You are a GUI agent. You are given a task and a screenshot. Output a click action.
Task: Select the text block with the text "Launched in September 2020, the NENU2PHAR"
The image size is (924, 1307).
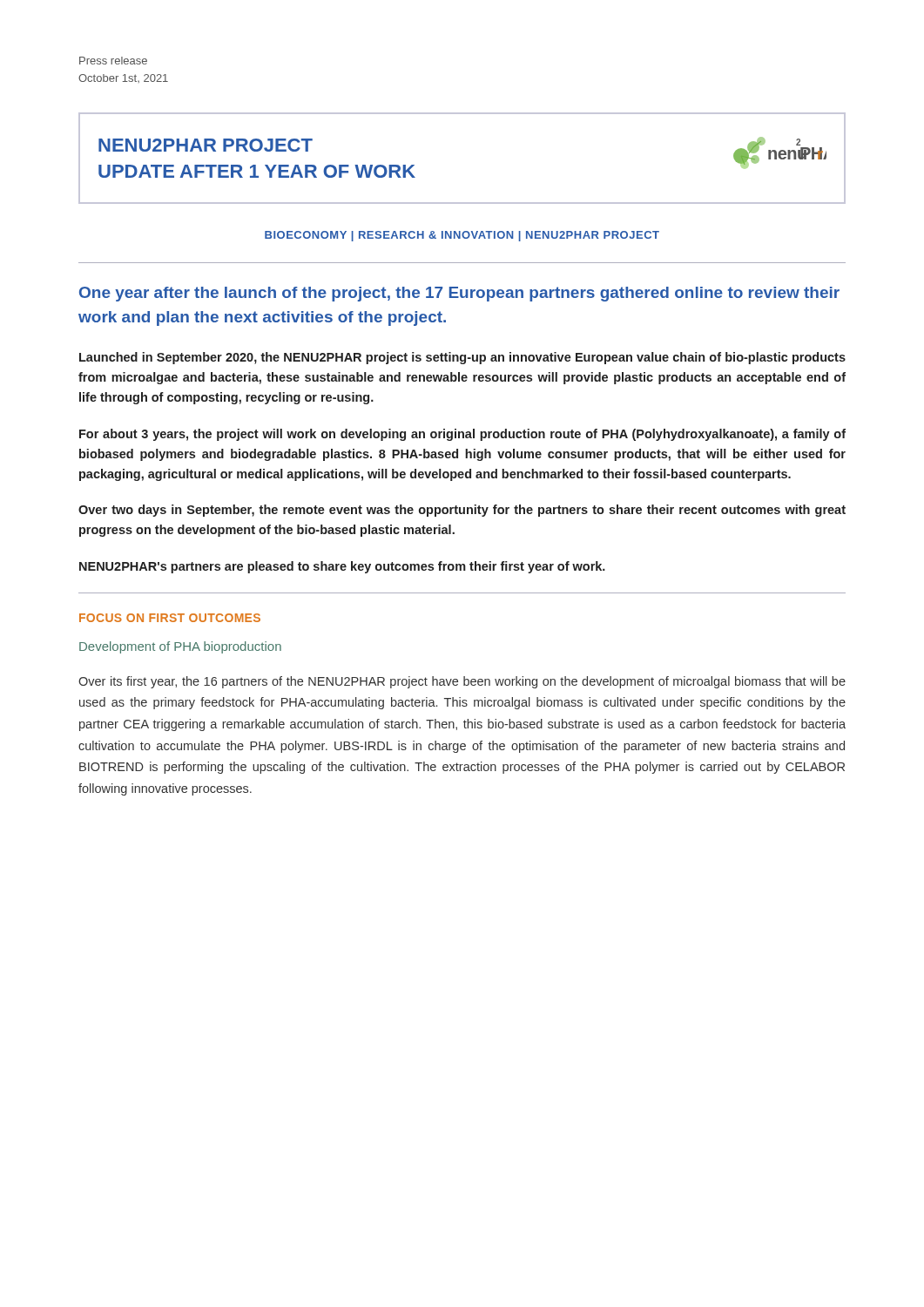[x=462, y=378]
